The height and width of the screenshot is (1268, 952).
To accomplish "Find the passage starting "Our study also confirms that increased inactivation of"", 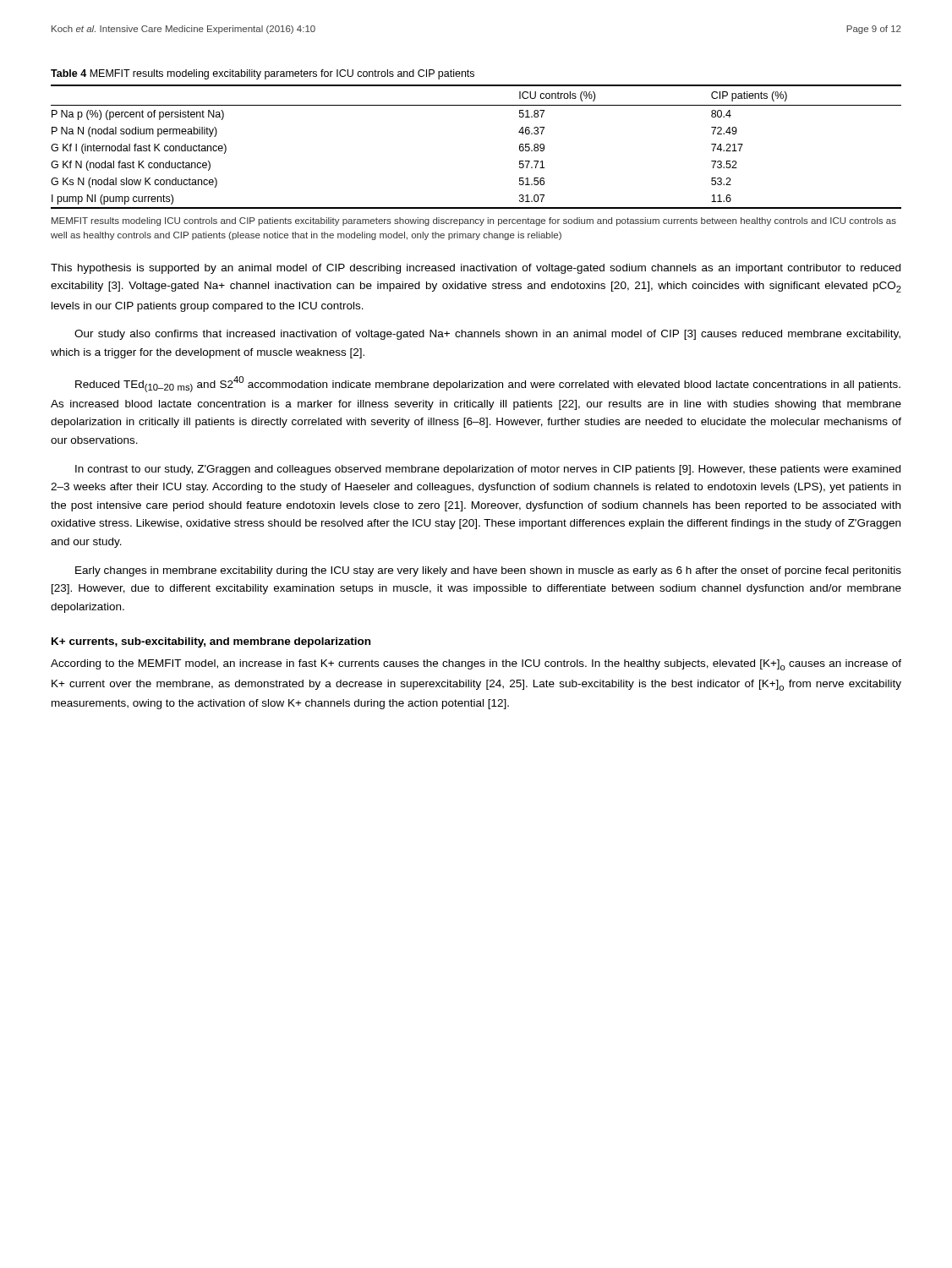I will coord(476,343).
